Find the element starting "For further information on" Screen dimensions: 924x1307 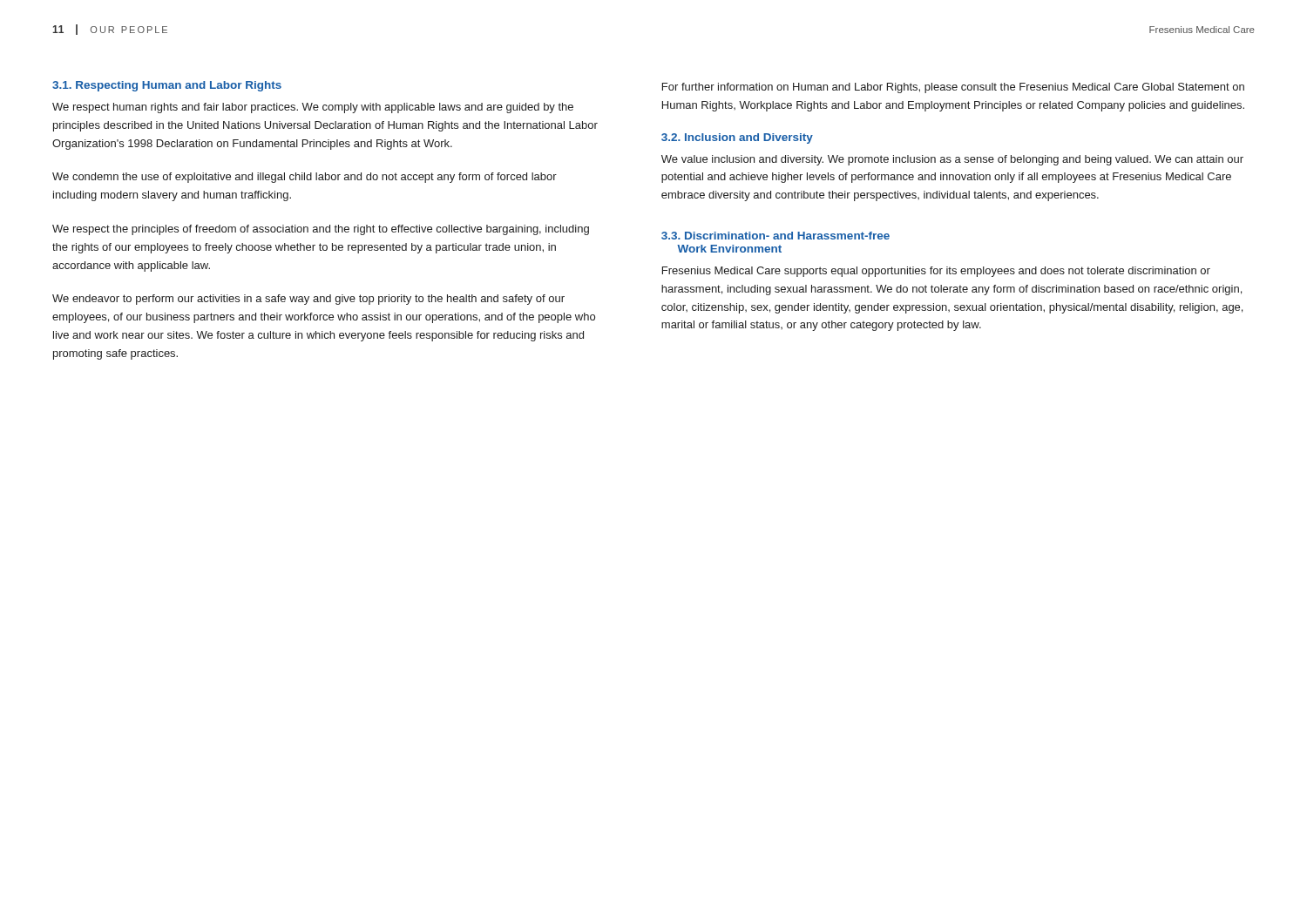pos(953,96)
